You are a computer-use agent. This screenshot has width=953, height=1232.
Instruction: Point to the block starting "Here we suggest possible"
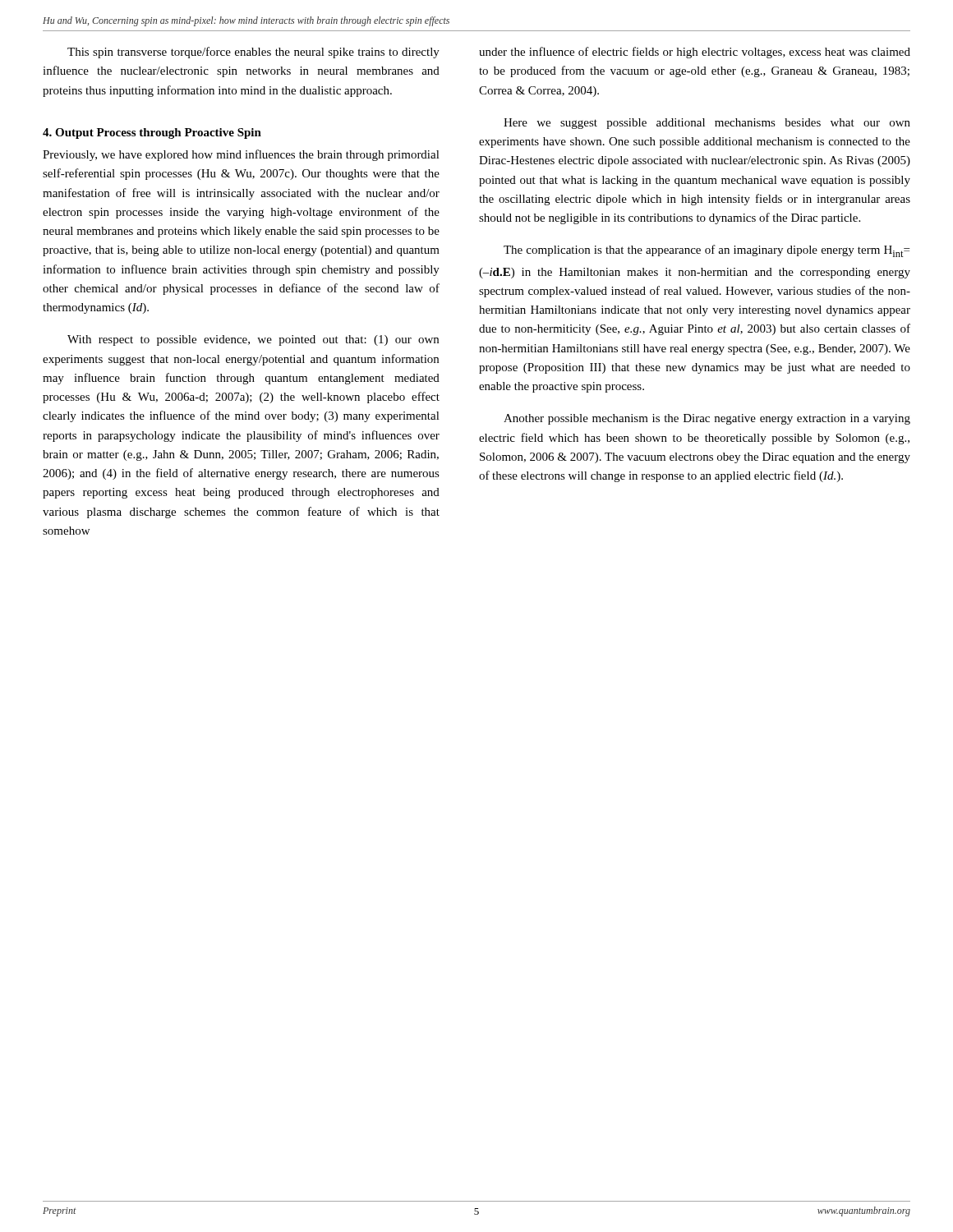point(695,170)
